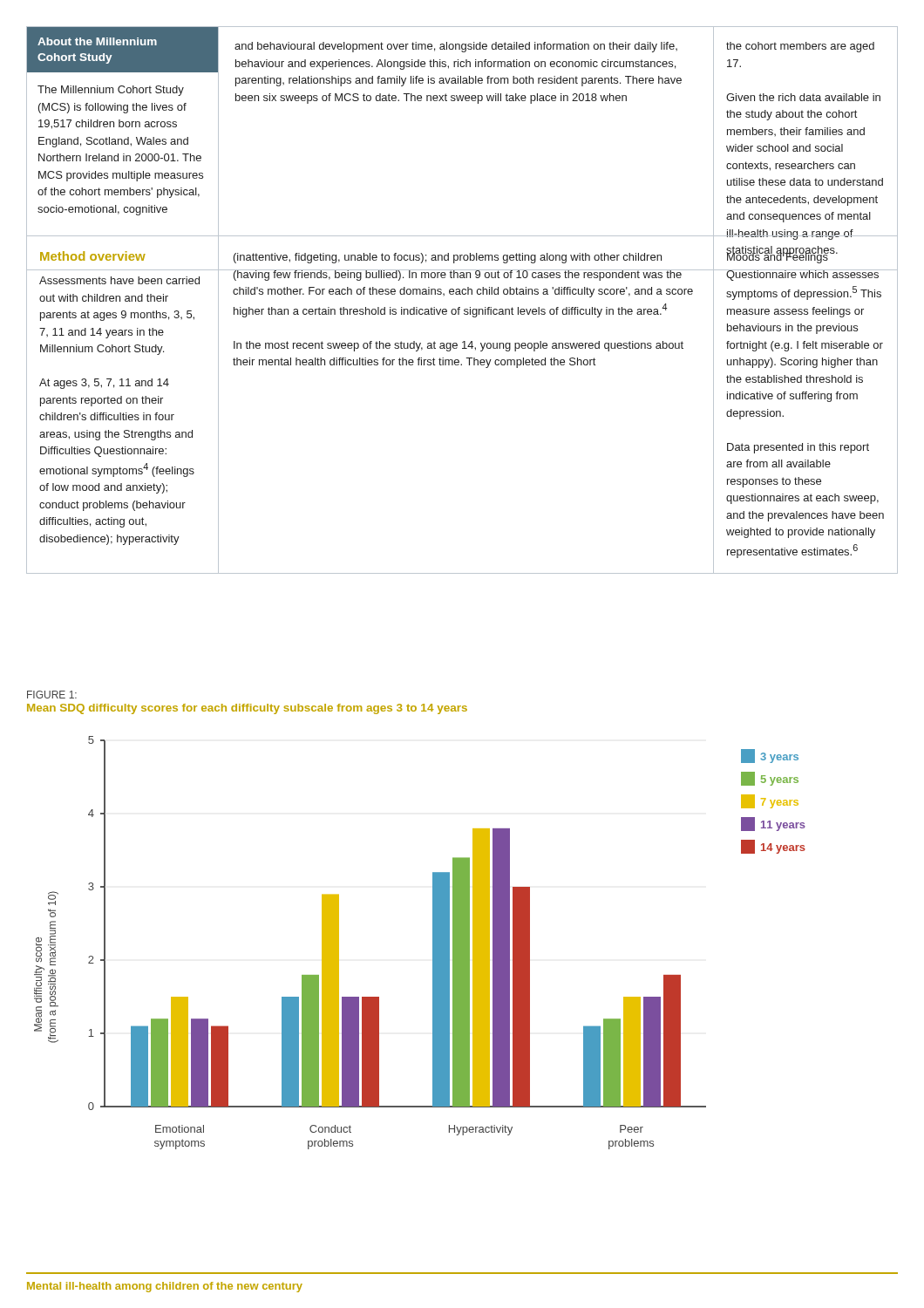Locate the text block that says "Assessments have been carried out with"
Screen dimensions: 1308x924
click(x=120, y=409)
